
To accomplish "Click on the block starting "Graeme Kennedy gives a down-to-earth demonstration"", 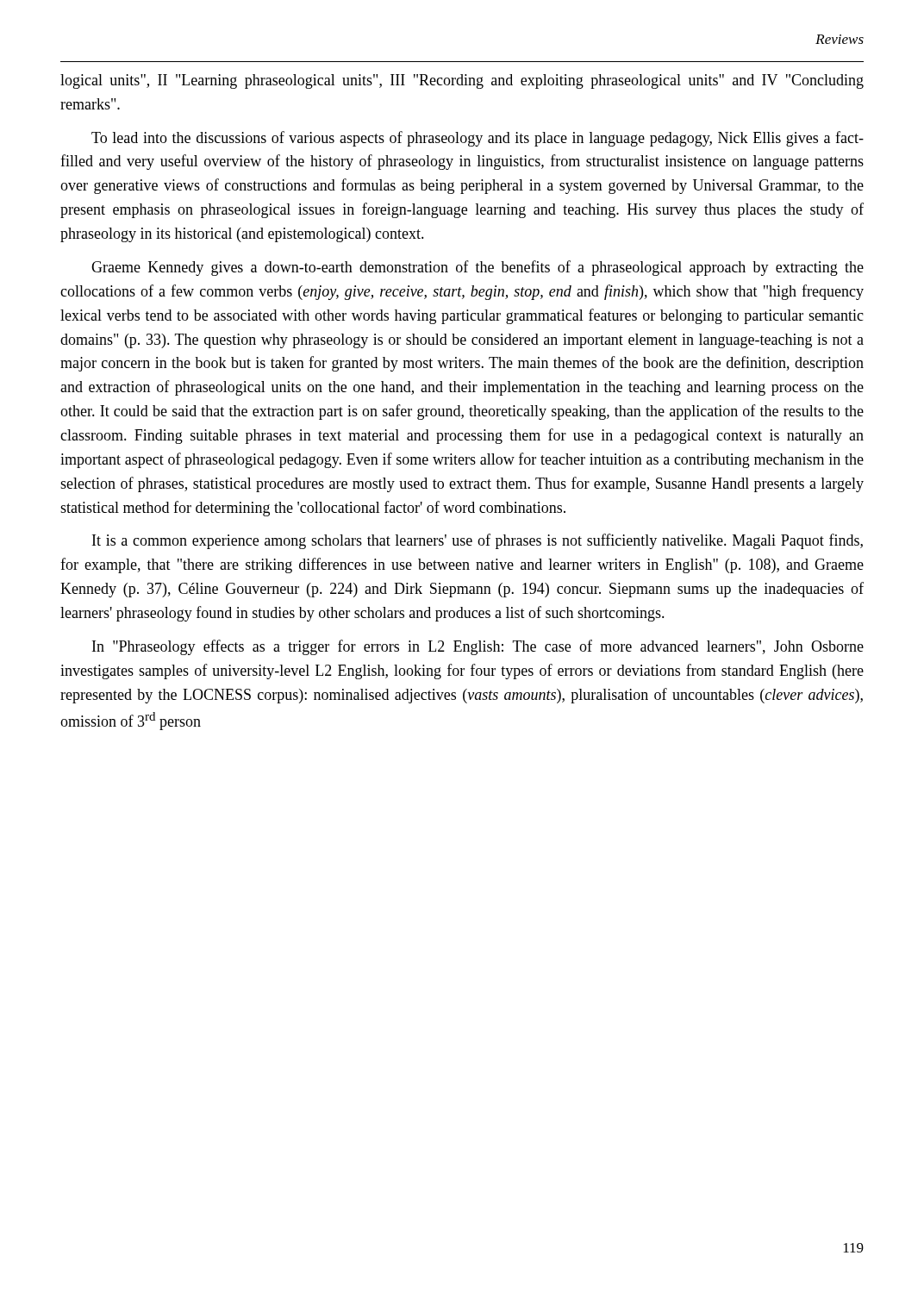I will coord(462,387).
